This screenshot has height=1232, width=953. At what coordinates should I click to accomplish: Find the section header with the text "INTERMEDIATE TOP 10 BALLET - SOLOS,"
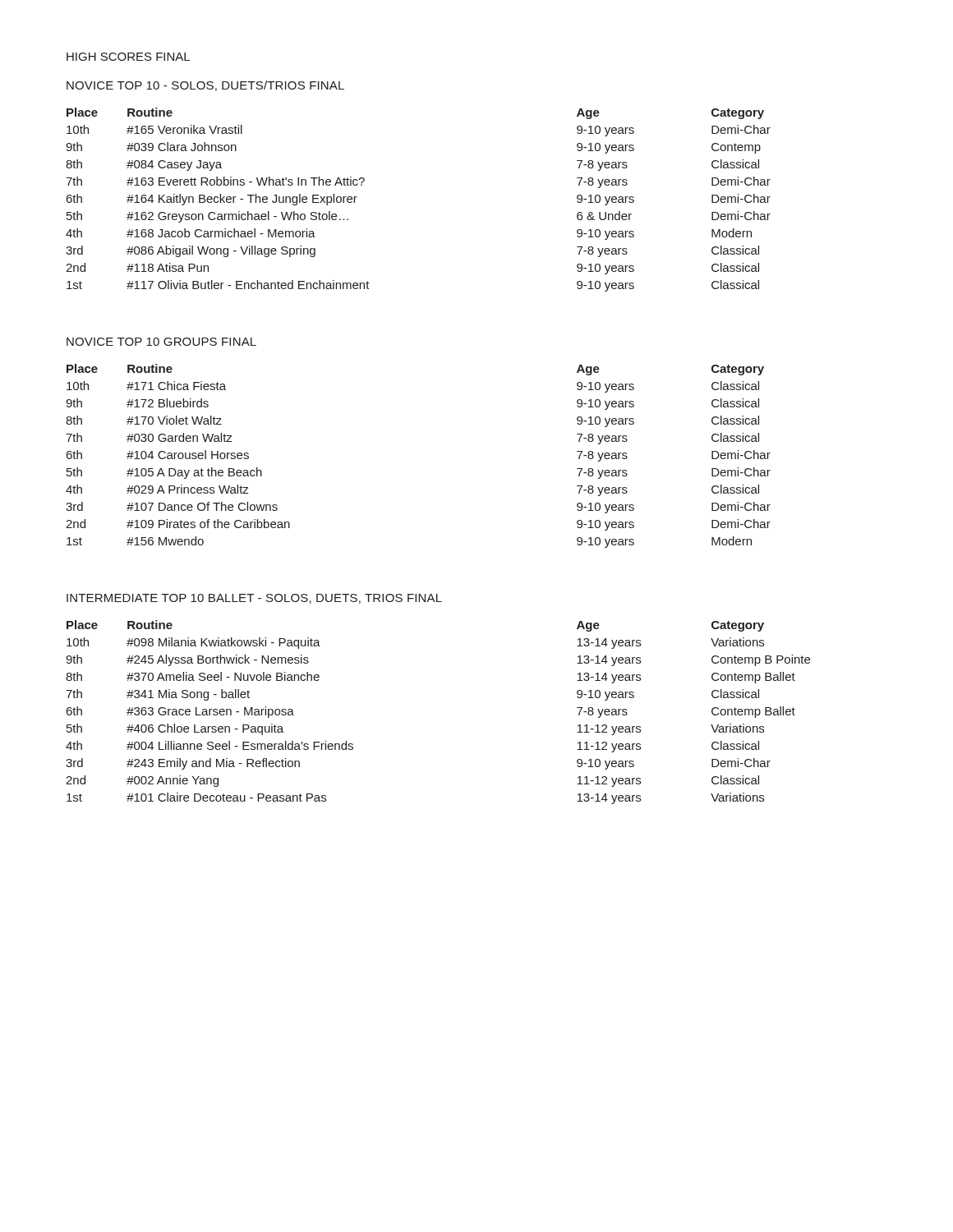coord(254,598)
